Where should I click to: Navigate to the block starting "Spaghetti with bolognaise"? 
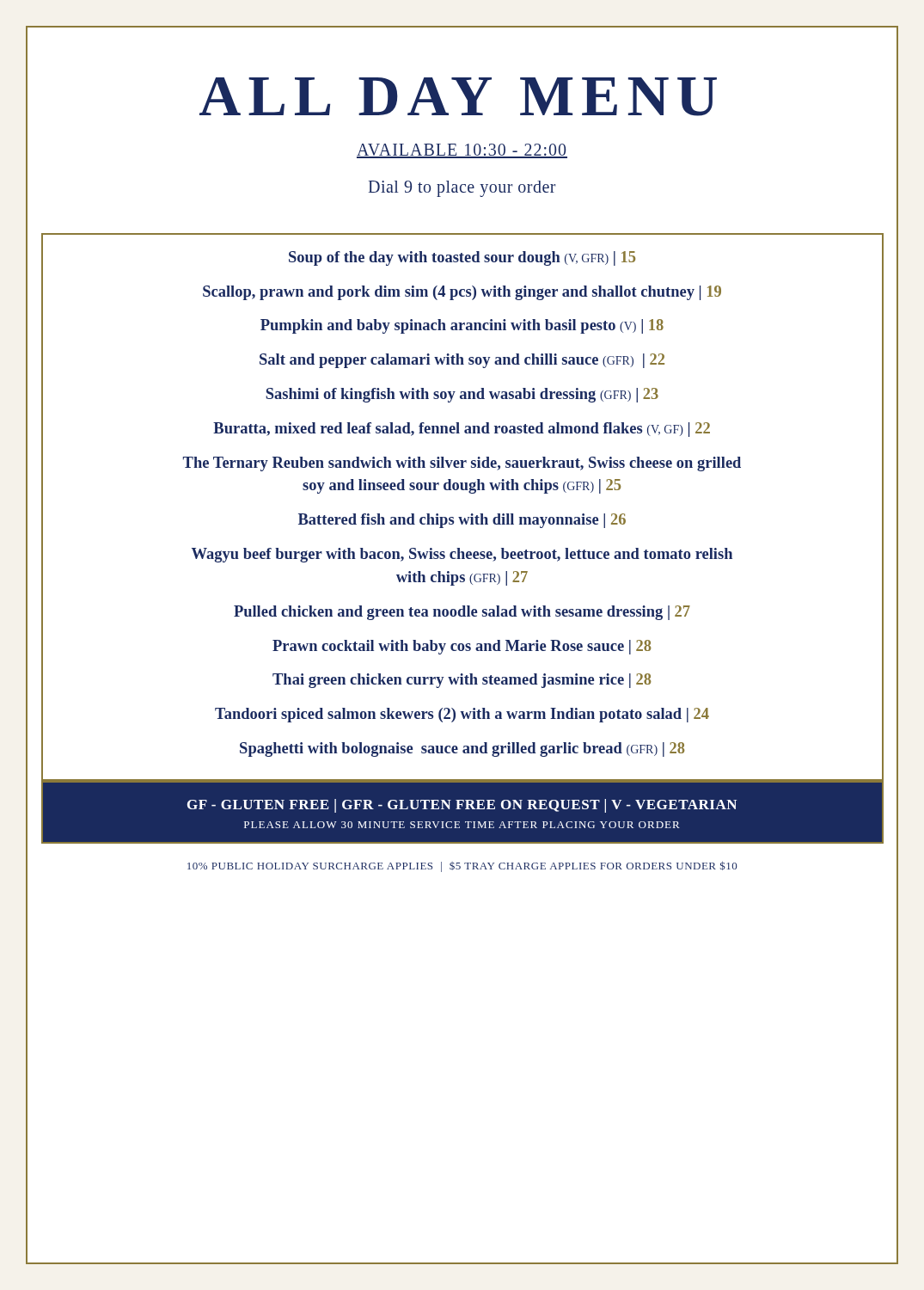click(462, 748)
